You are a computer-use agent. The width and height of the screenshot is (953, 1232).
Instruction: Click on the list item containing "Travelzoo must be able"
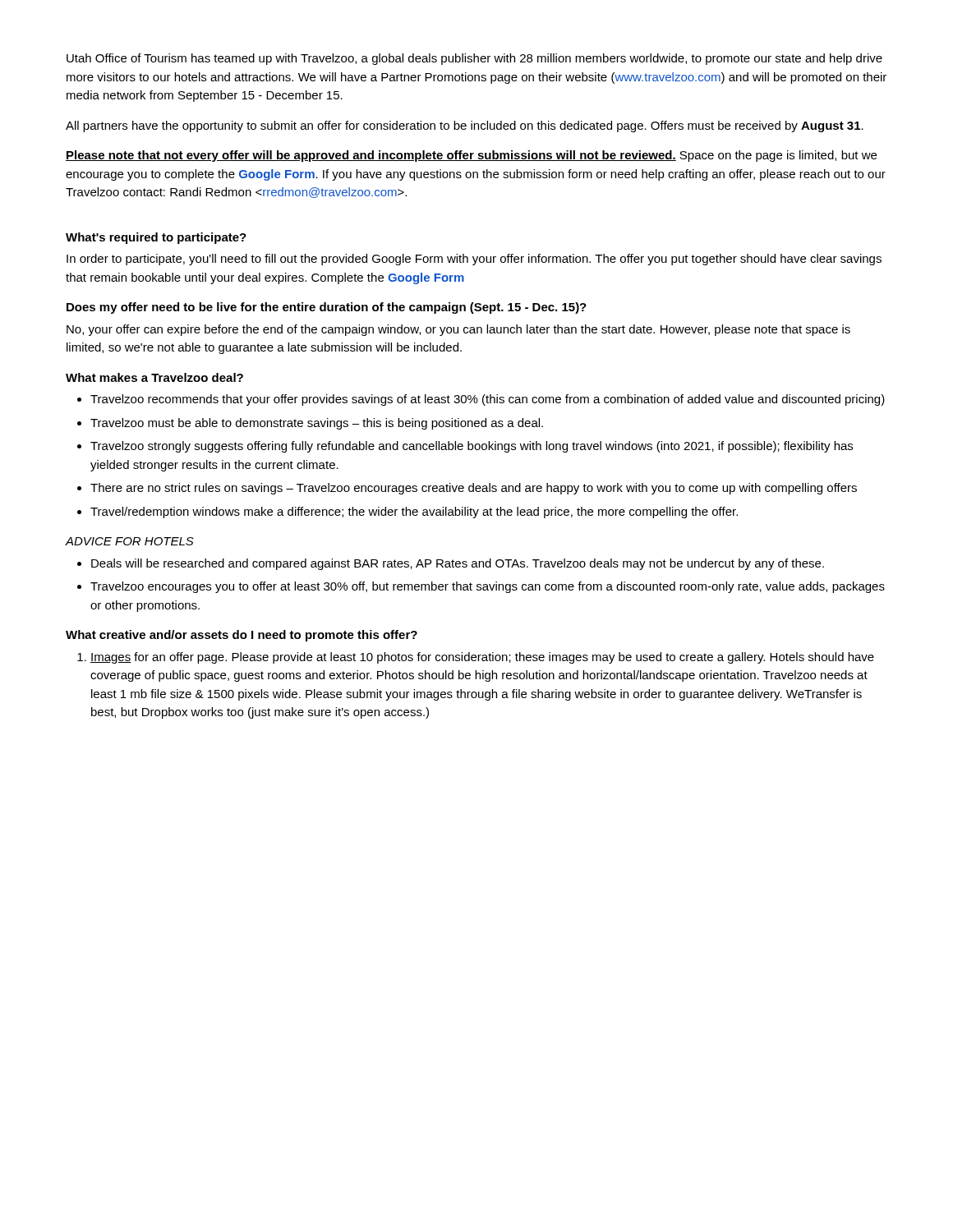point(489,423)
